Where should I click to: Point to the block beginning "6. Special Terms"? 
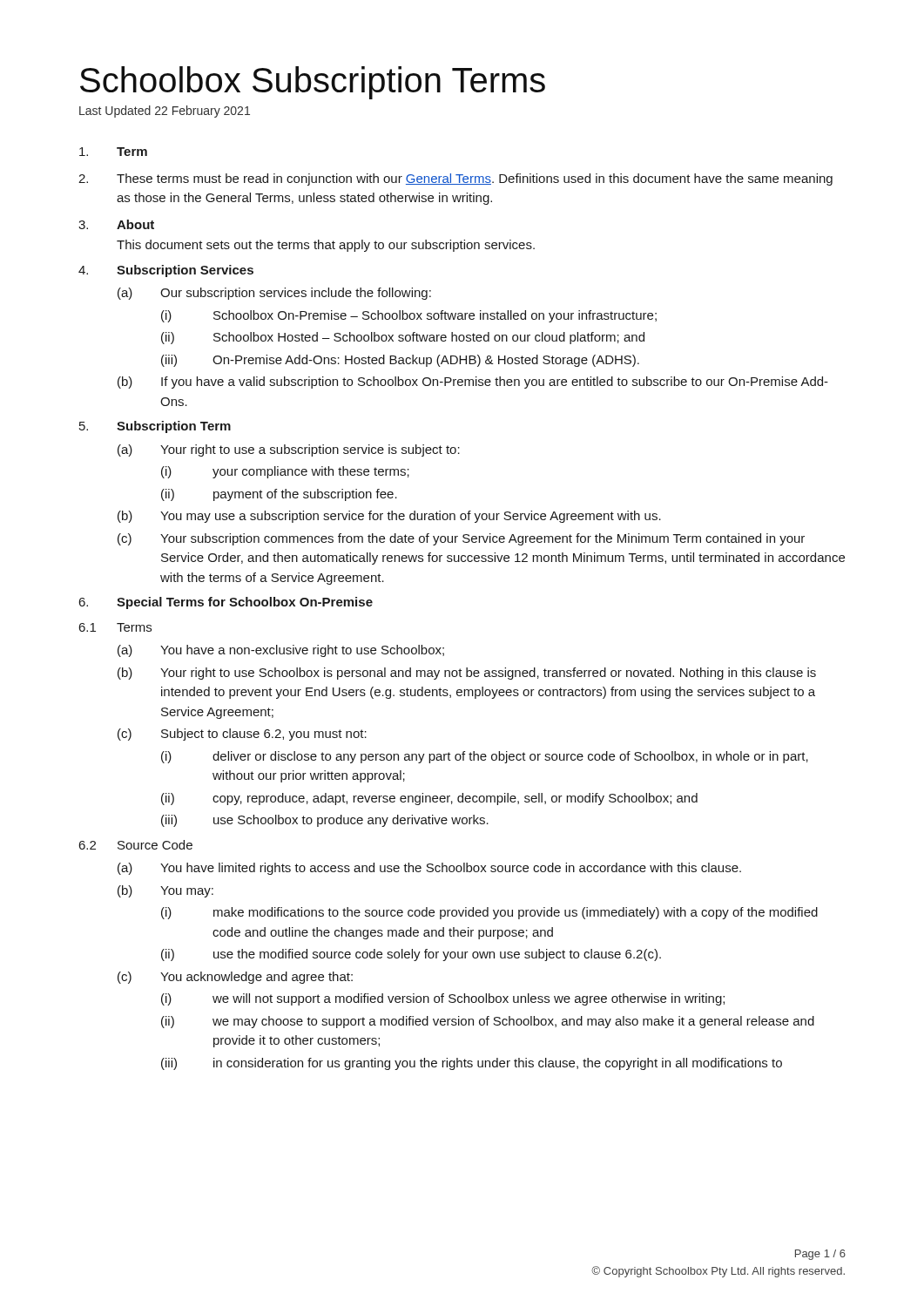(x=226, y=603)
